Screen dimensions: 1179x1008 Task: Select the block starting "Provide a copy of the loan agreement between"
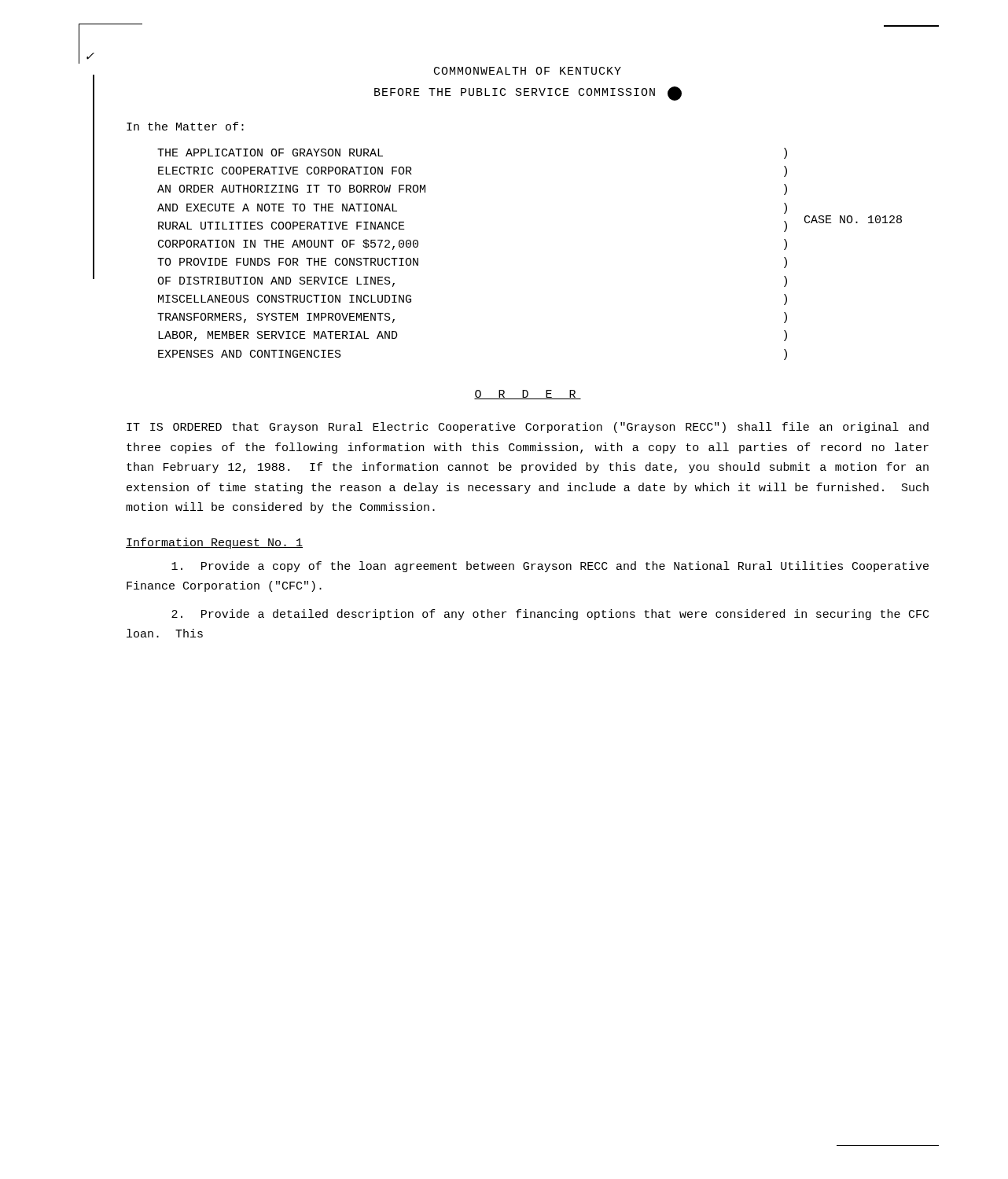click(528, 577)
